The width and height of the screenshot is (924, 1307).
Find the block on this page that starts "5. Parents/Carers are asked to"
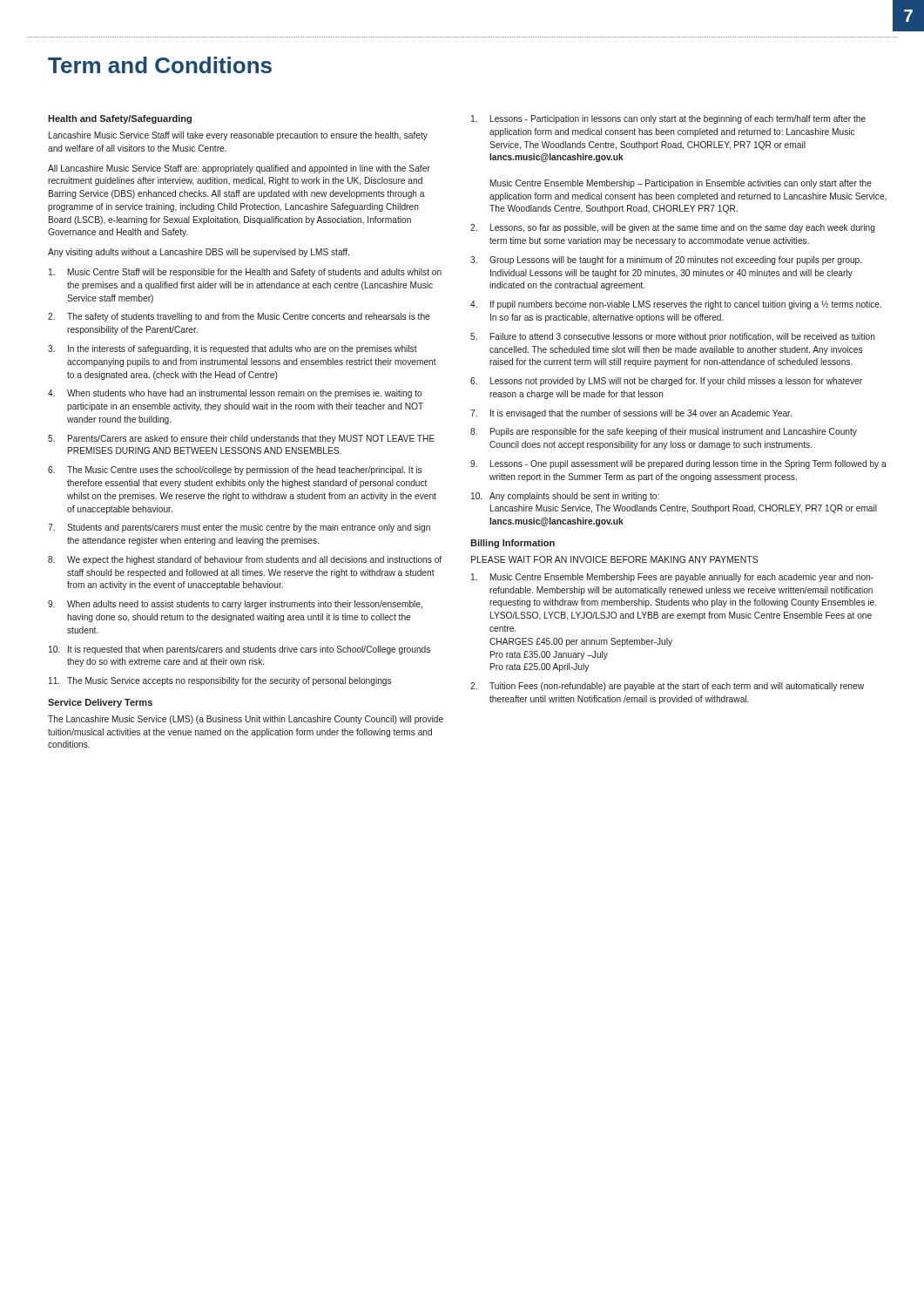tap(246, 446)
